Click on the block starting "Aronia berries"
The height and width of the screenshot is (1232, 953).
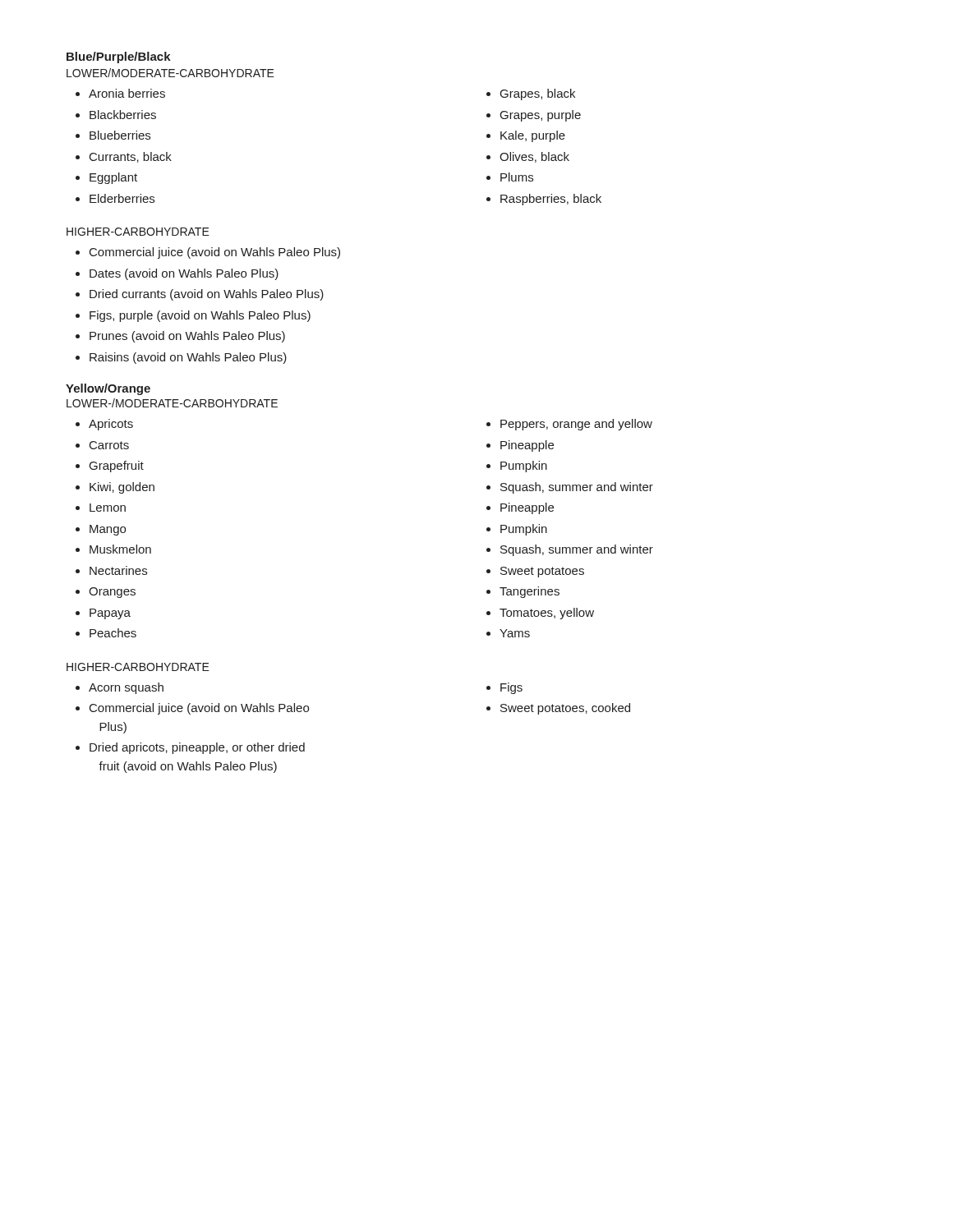pos(120,93)
